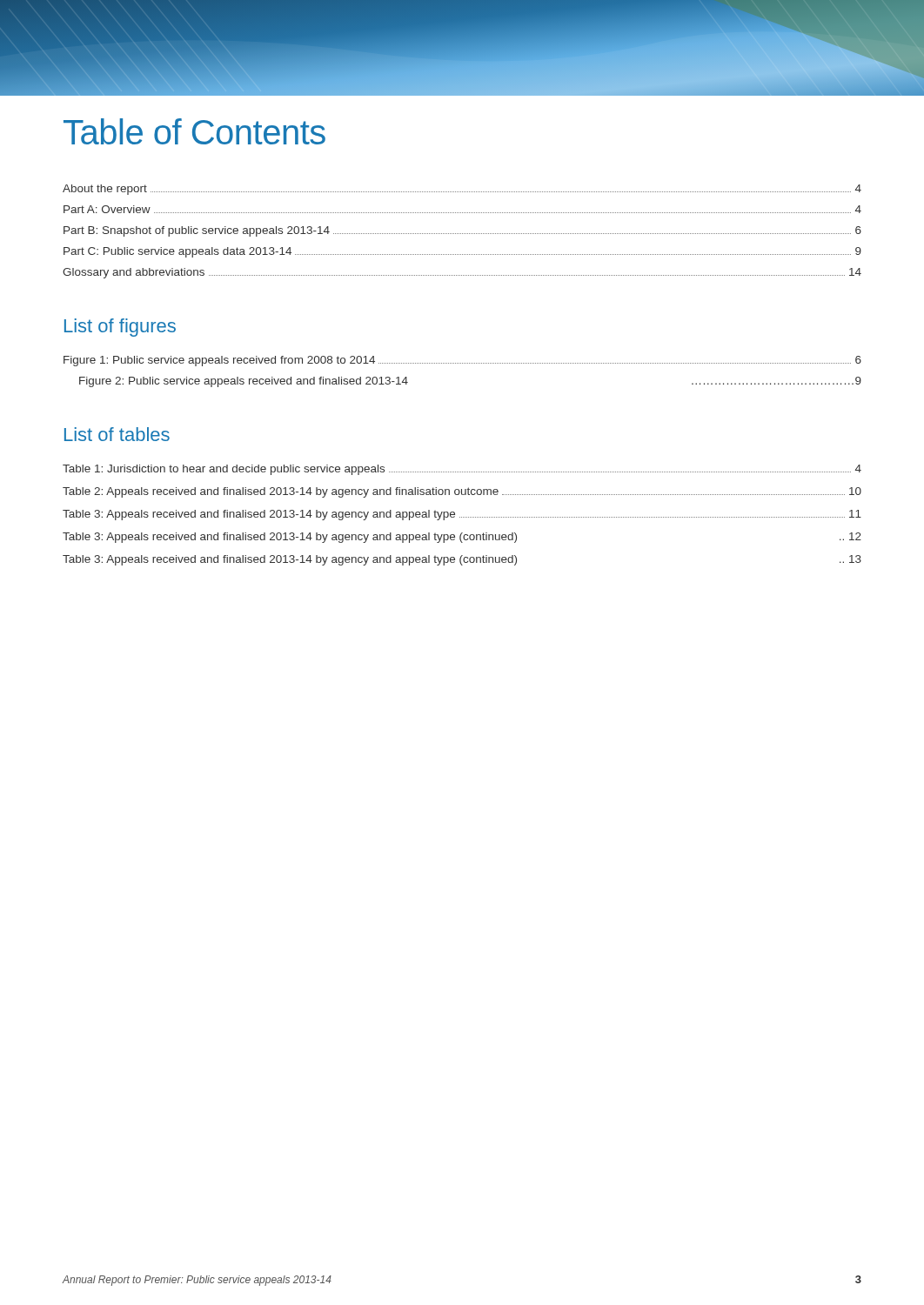Locate the block starting "Figure 2: Public service appeals received"
Viewport: 924px width, 1305px height.
tap(241, 381)
